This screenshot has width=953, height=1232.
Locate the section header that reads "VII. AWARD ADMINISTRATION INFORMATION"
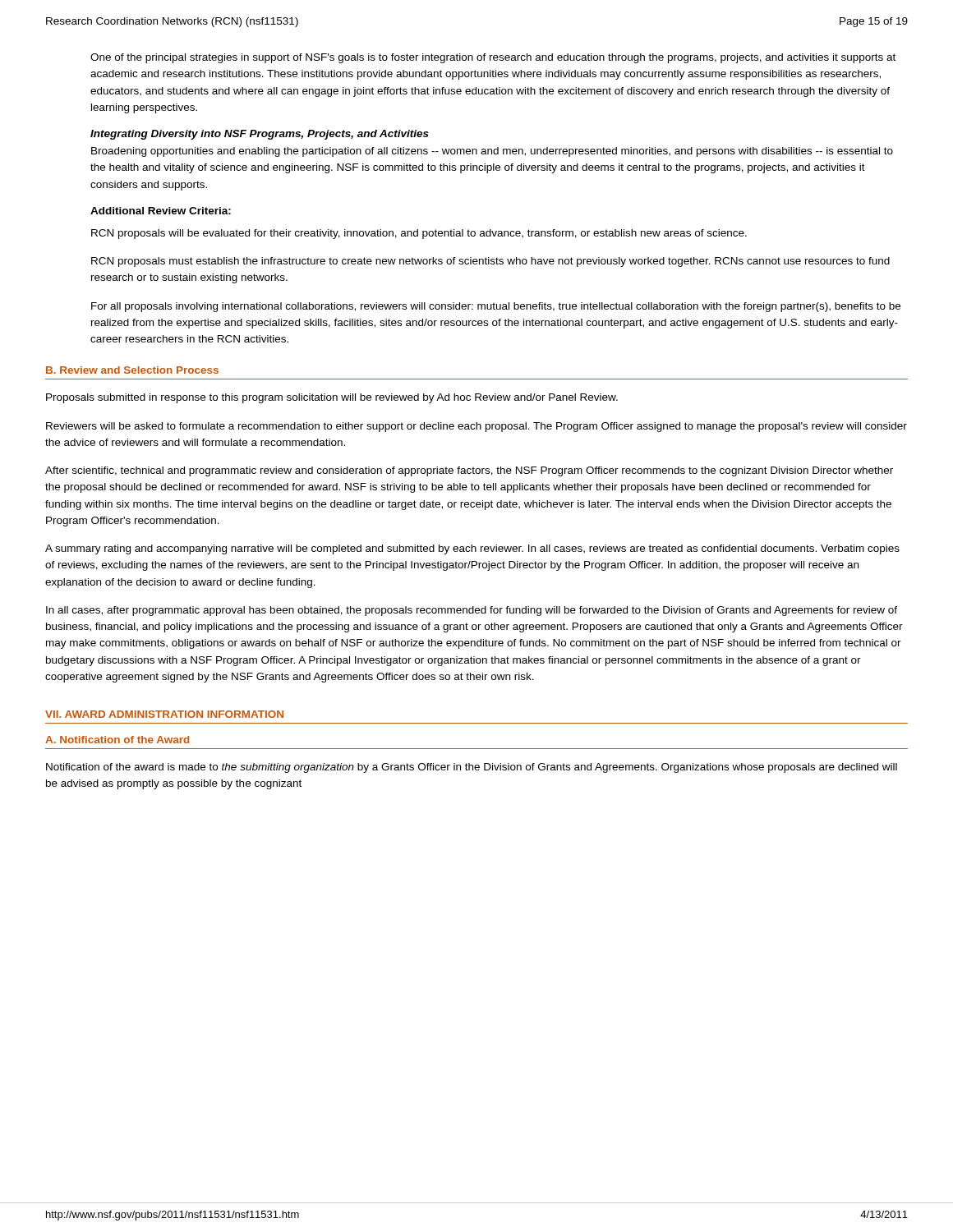point(476,716)
